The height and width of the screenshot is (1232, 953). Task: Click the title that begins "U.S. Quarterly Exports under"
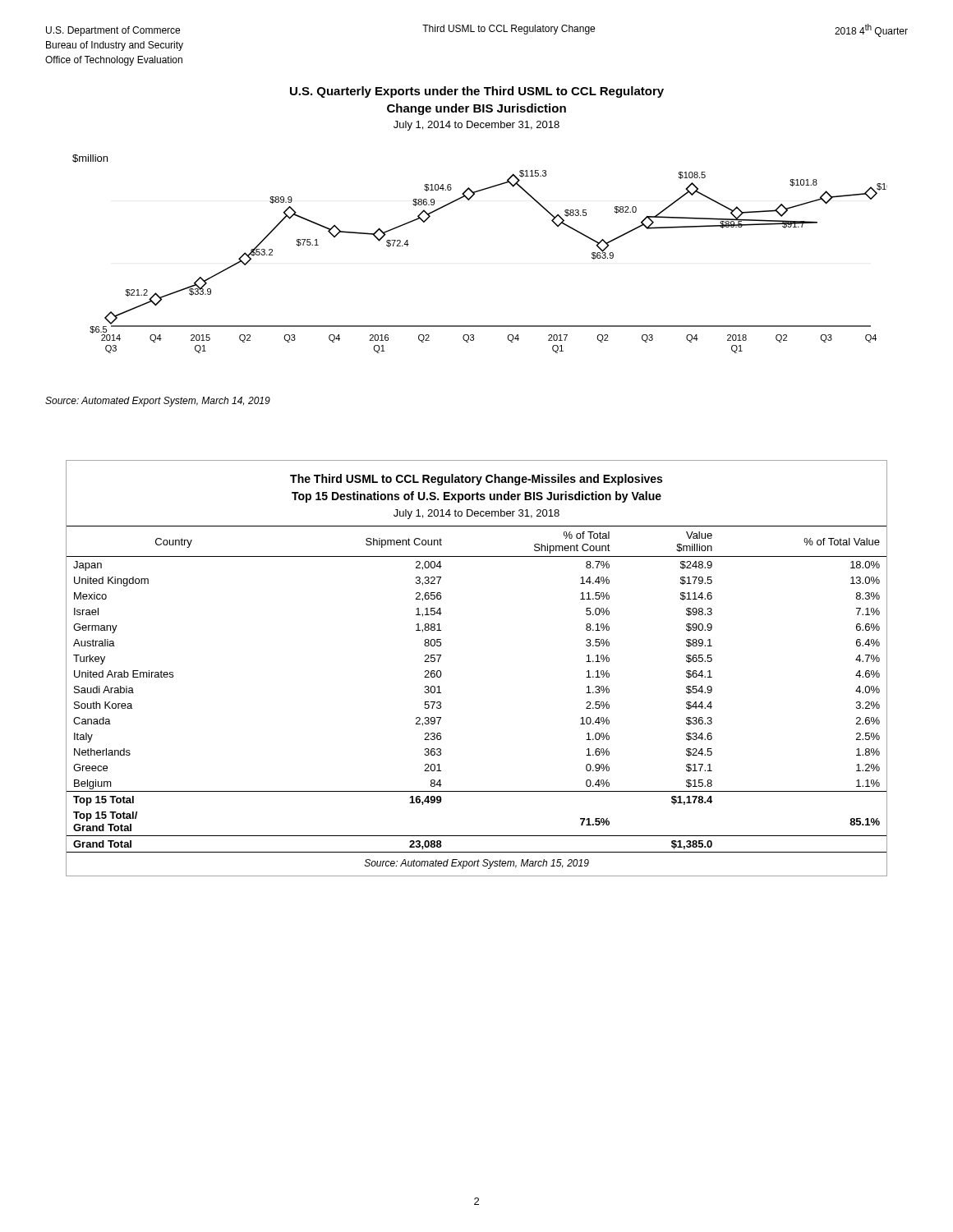[x=476, y=99]
